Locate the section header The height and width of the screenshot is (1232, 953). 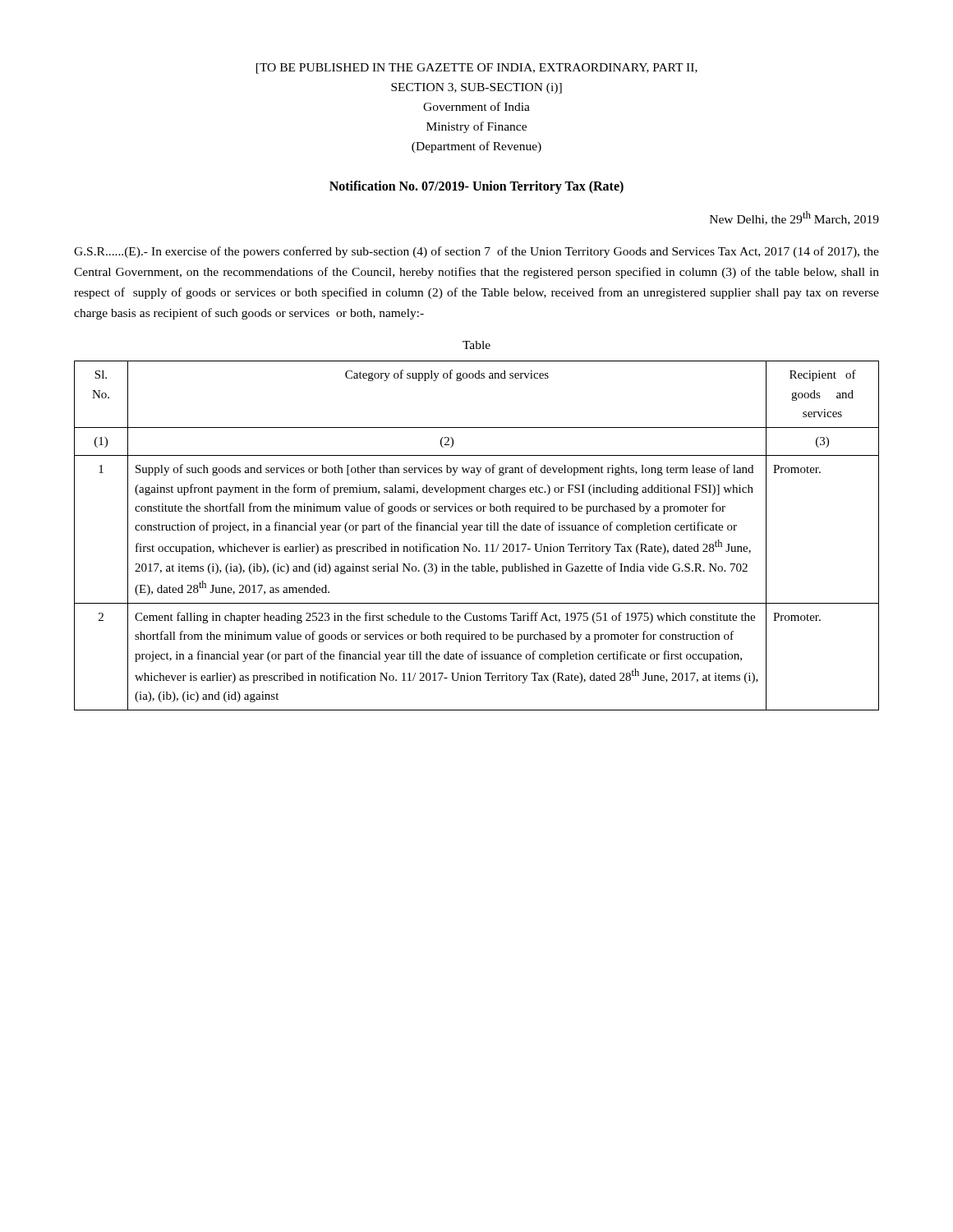click(x=476, y=186)
